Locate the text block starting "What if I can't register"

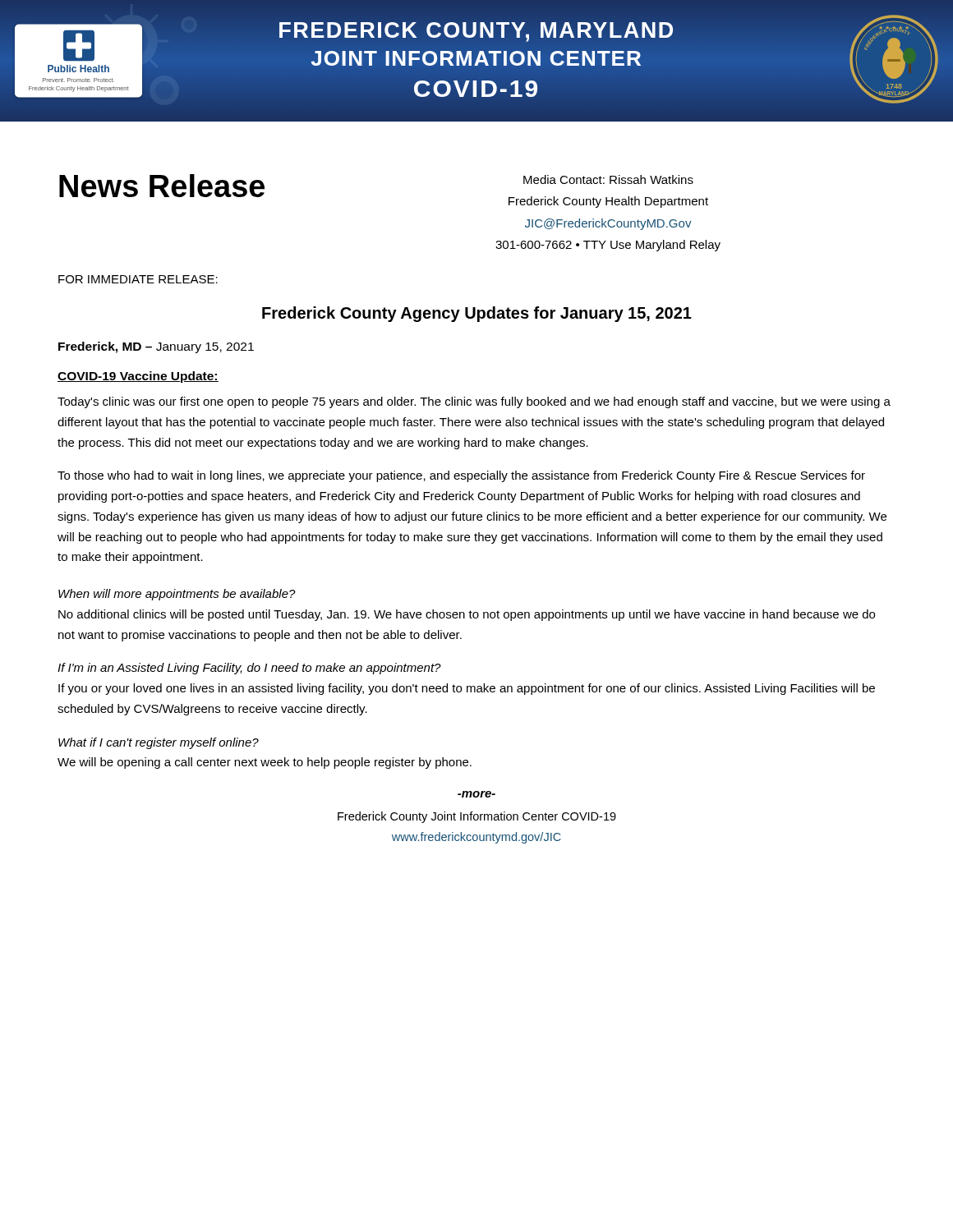point(265,752)
